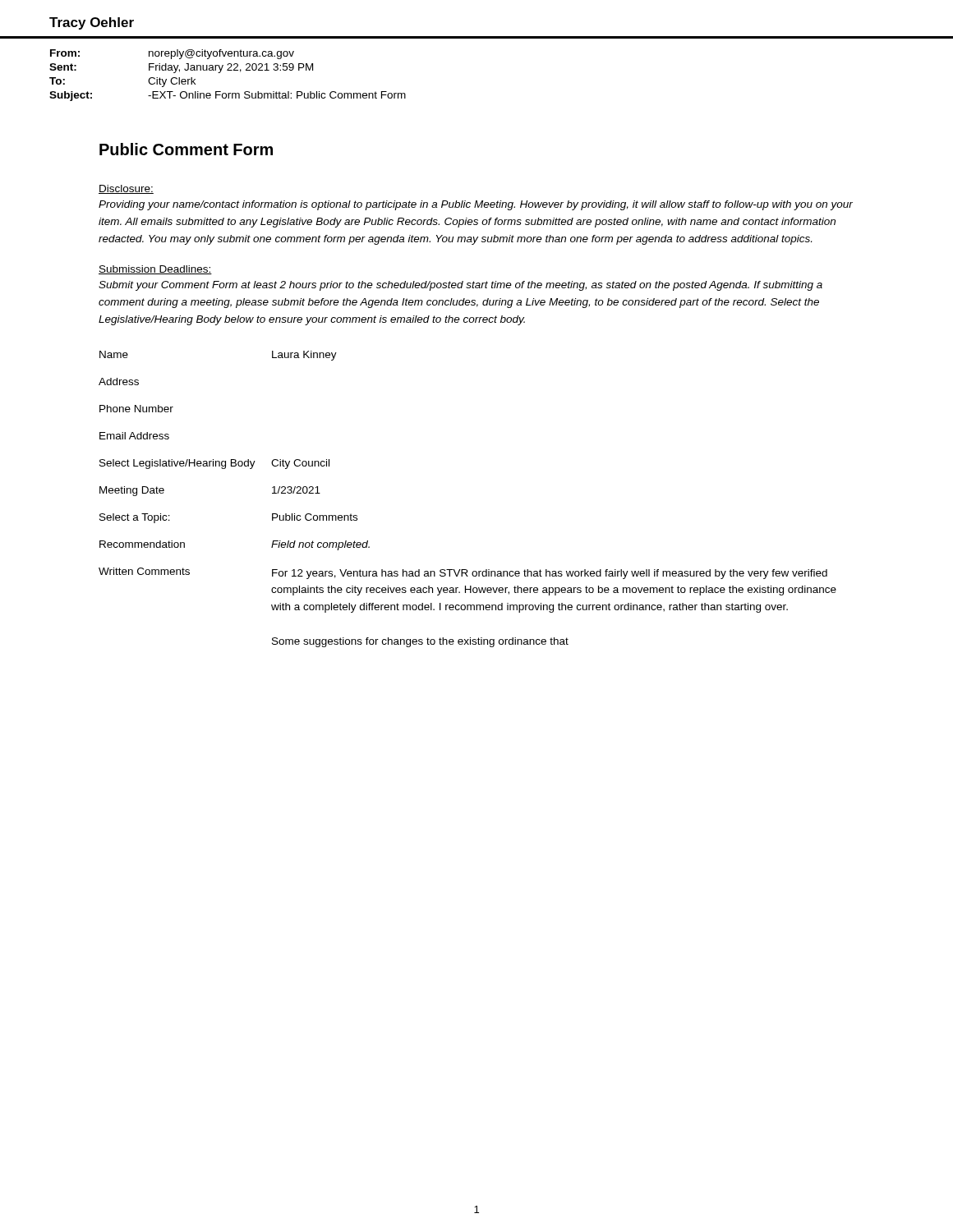The height and width of the screenshot is (1232, 953).
Task: Click on the passage starting "Phone Number"
Action: tap(136, 409)
